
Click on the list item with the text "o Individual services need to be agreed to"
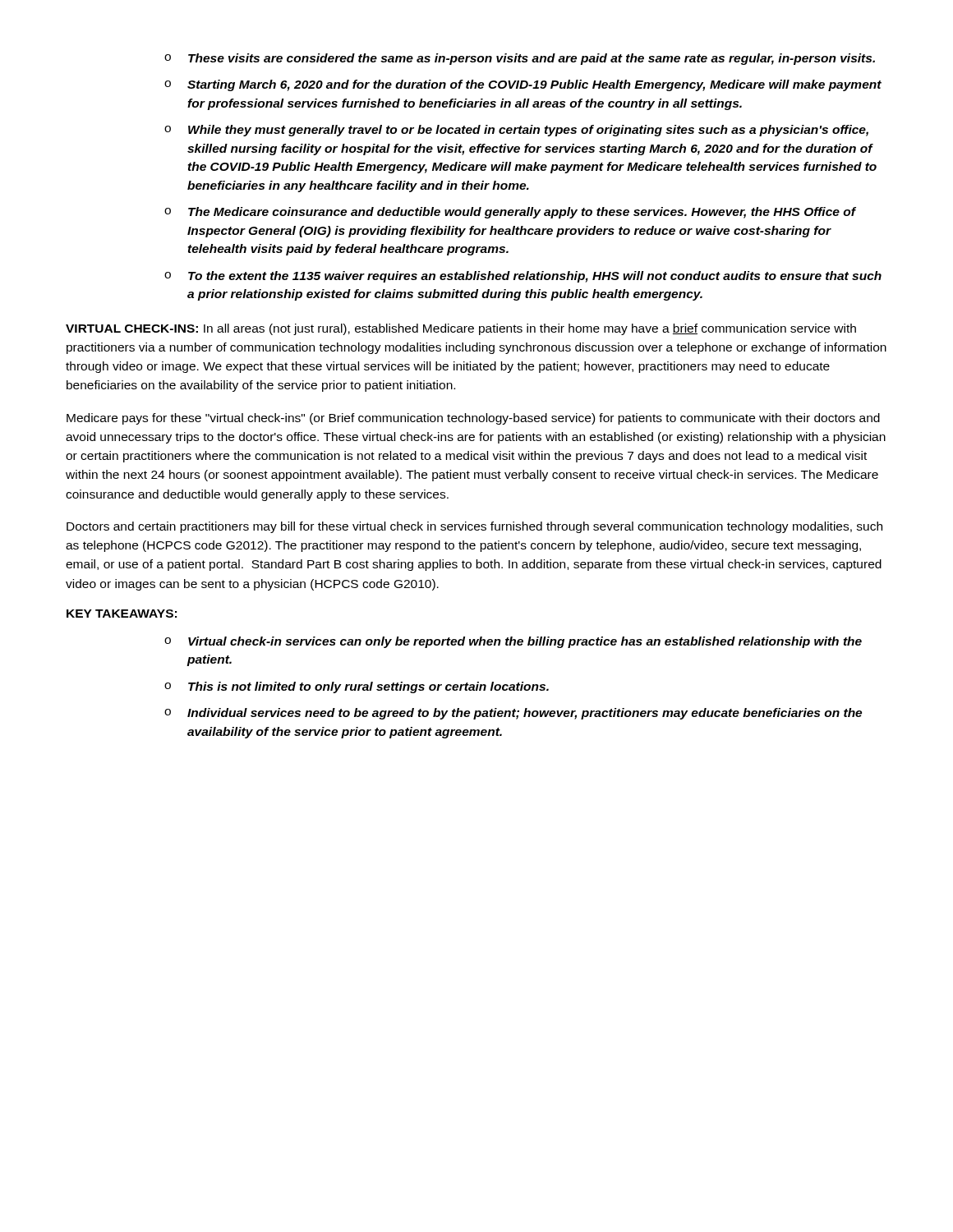click(526, 723)
